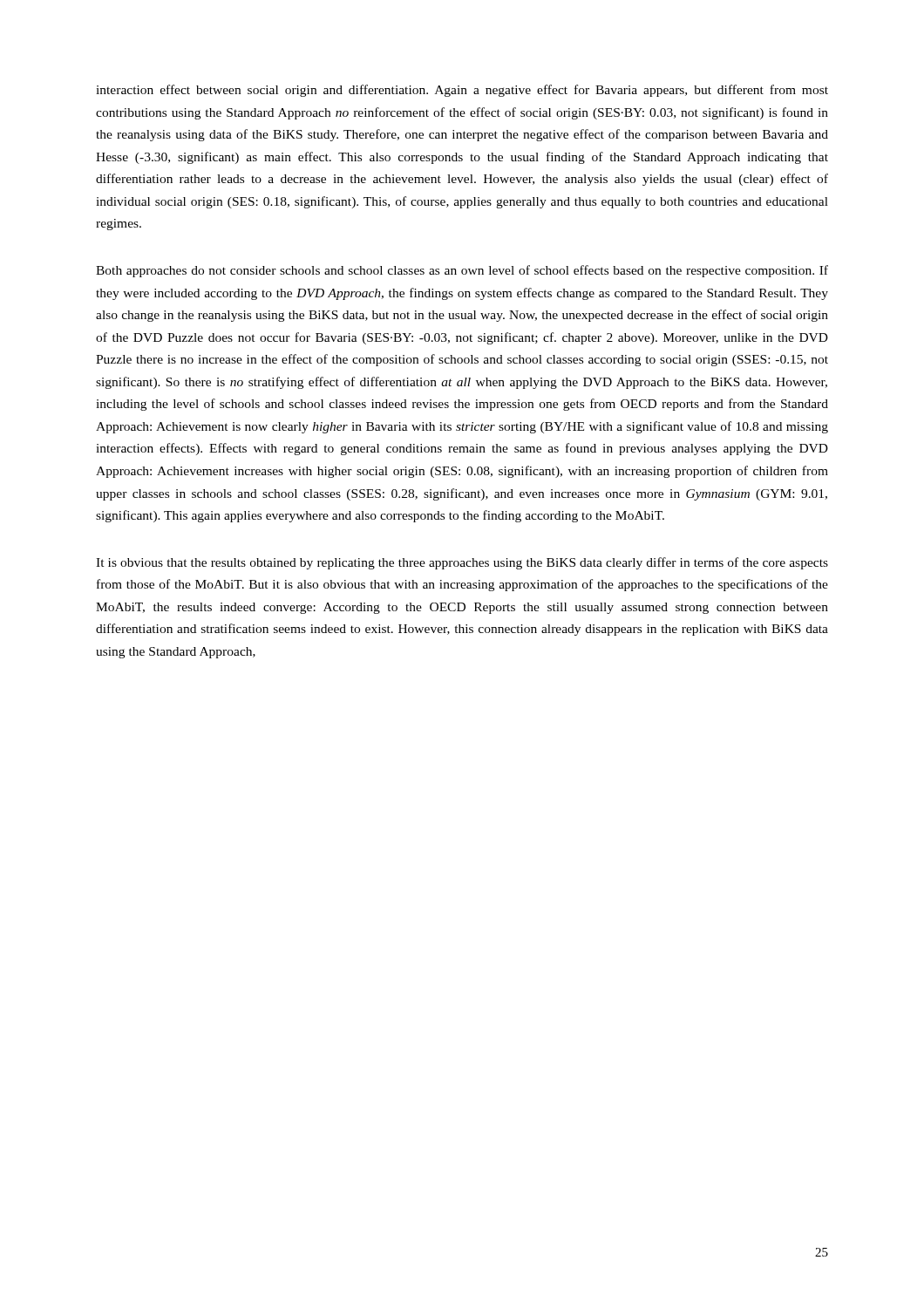Locate the block of text that opens with "It is obvious that"

(462, 606)
